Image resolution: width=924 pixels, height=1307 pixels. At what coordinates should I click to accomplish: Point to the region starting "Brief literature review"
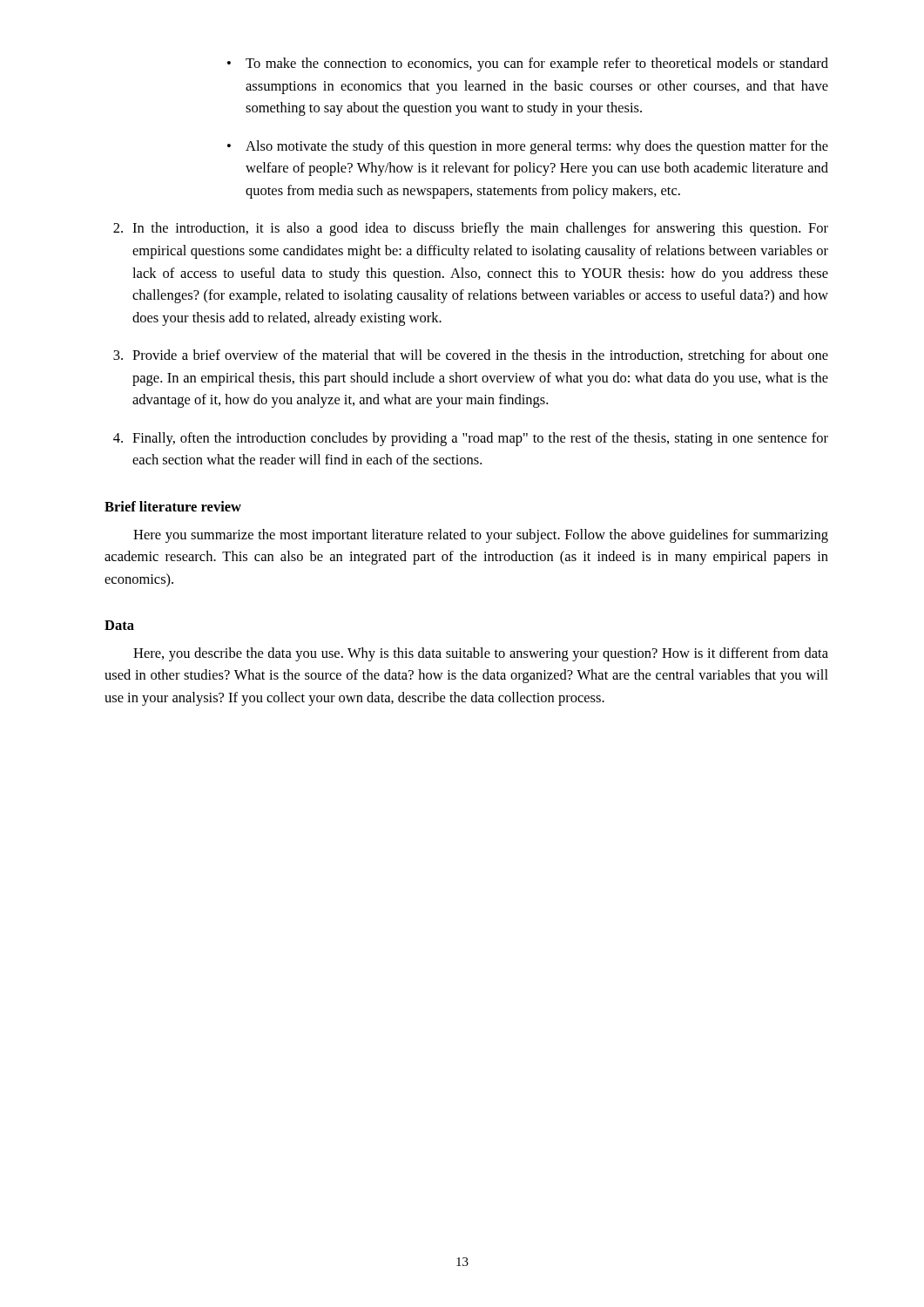coord(173,507)
